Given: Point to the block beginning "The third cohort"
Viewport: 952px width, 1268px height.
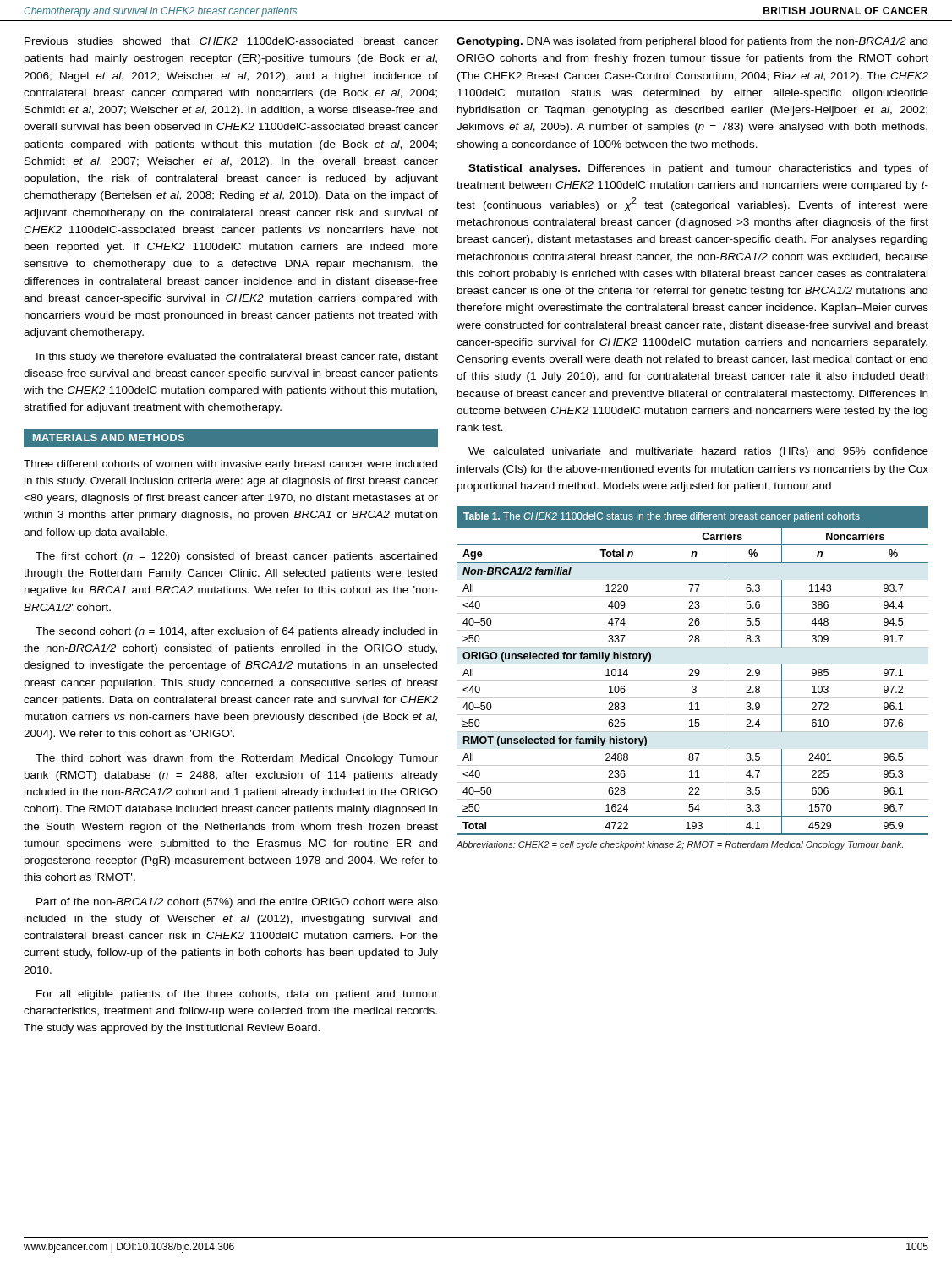Looking at the screenshot, I should point(231,818).
